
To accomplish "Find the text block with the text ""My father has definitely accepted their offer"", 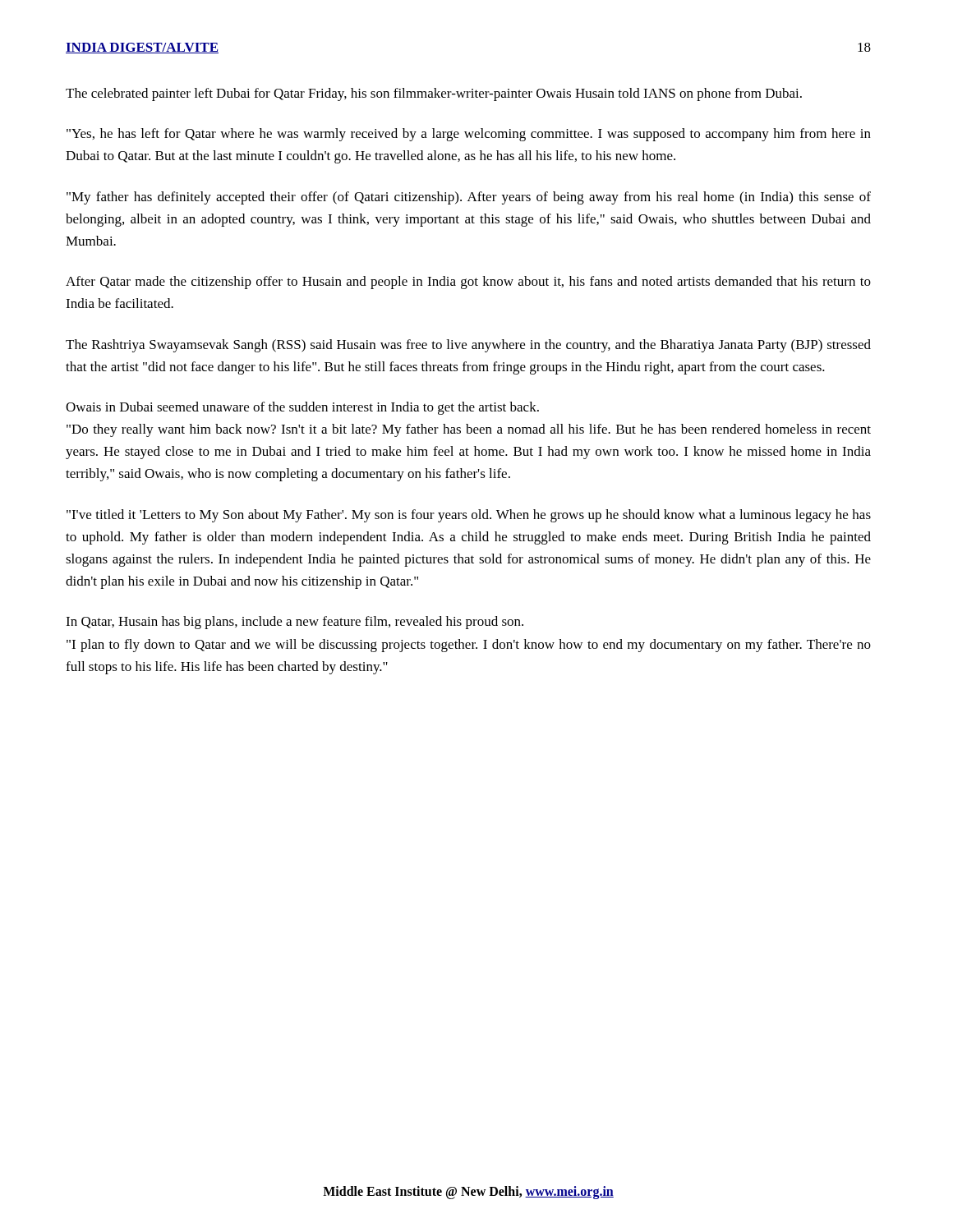I will click(468, 219).
